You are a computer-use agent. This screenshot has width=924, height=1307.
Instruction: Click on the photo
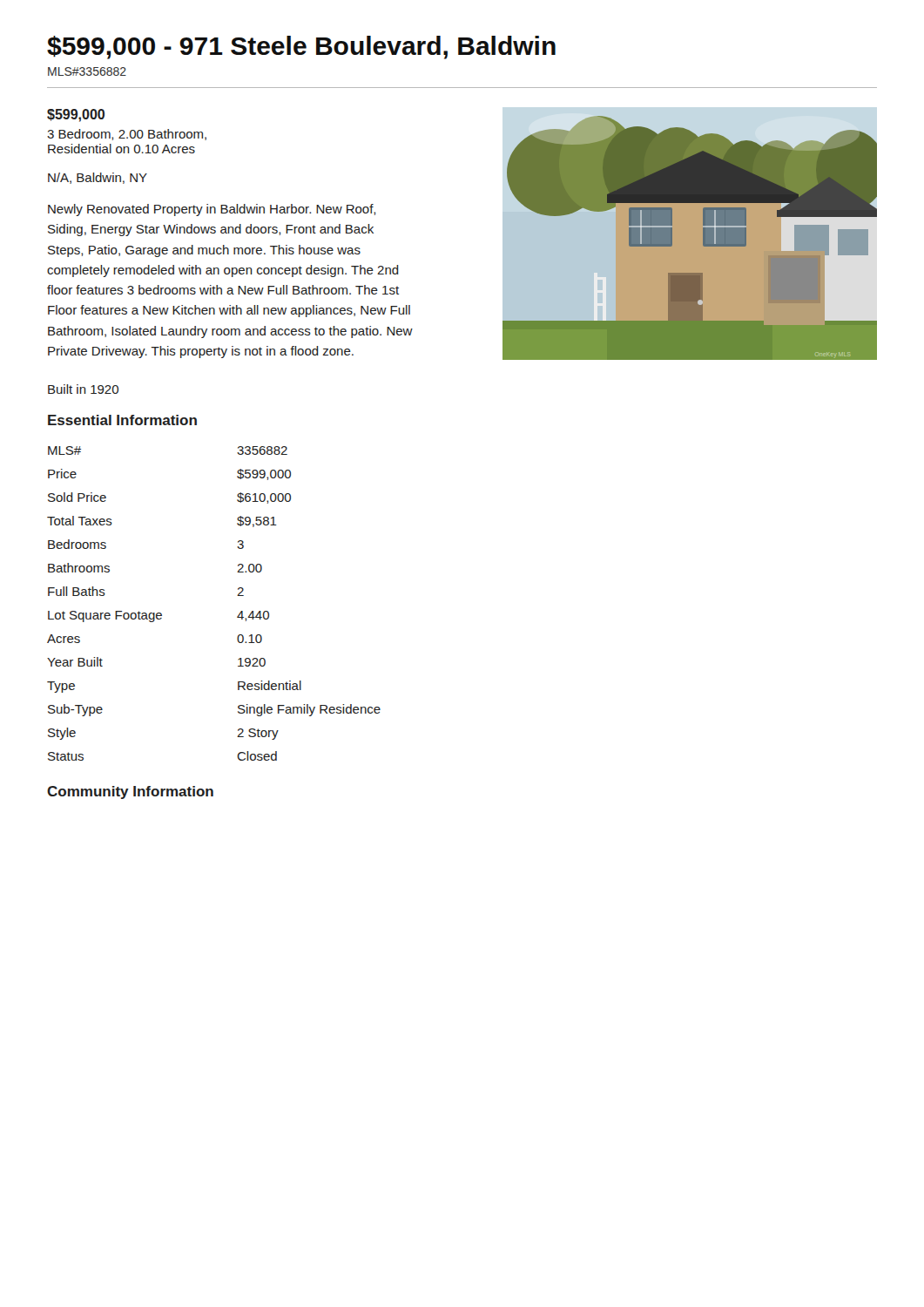tap(690, 235)
